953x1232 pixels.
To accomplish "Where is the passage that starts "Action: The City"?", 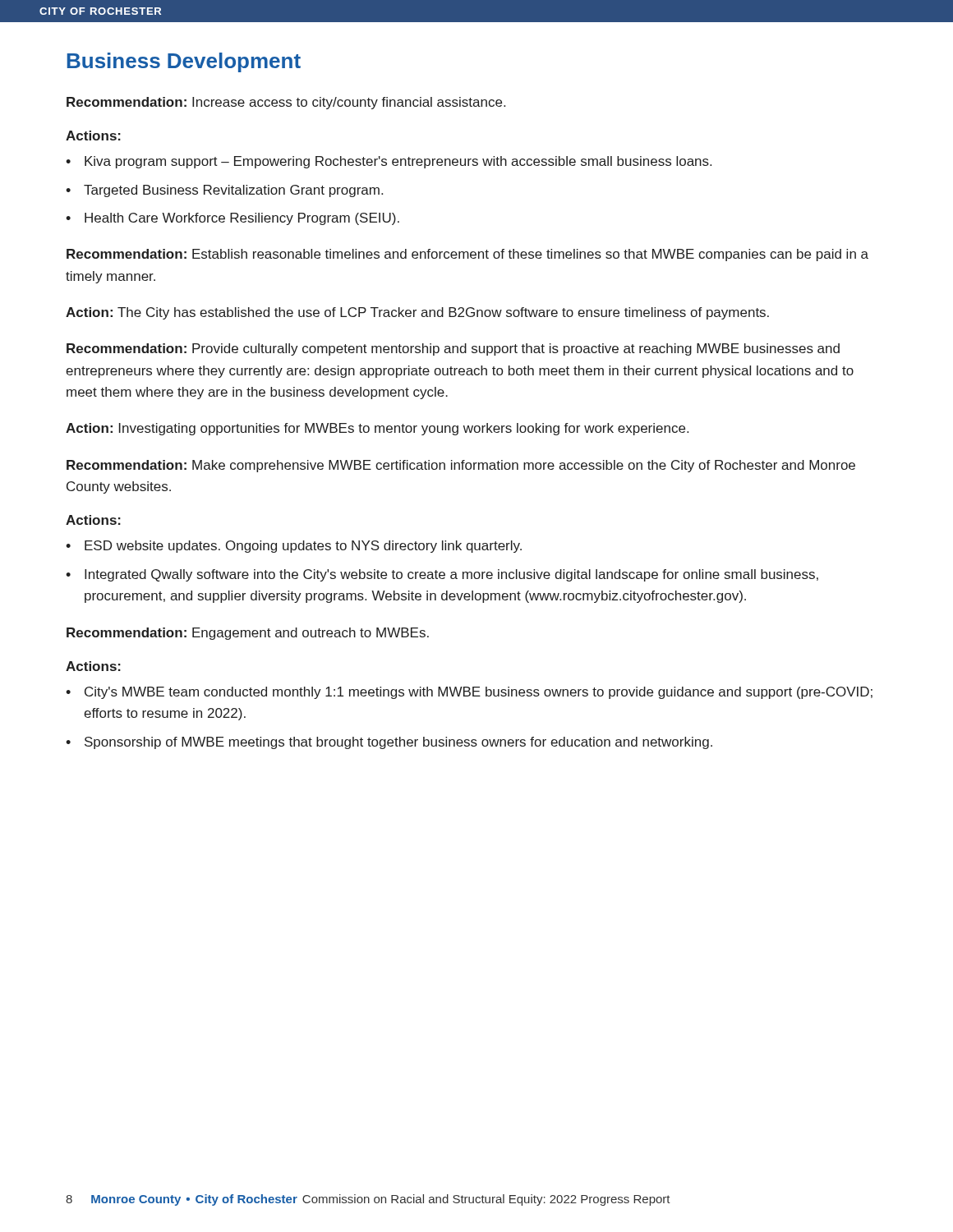I will [418, 313].
